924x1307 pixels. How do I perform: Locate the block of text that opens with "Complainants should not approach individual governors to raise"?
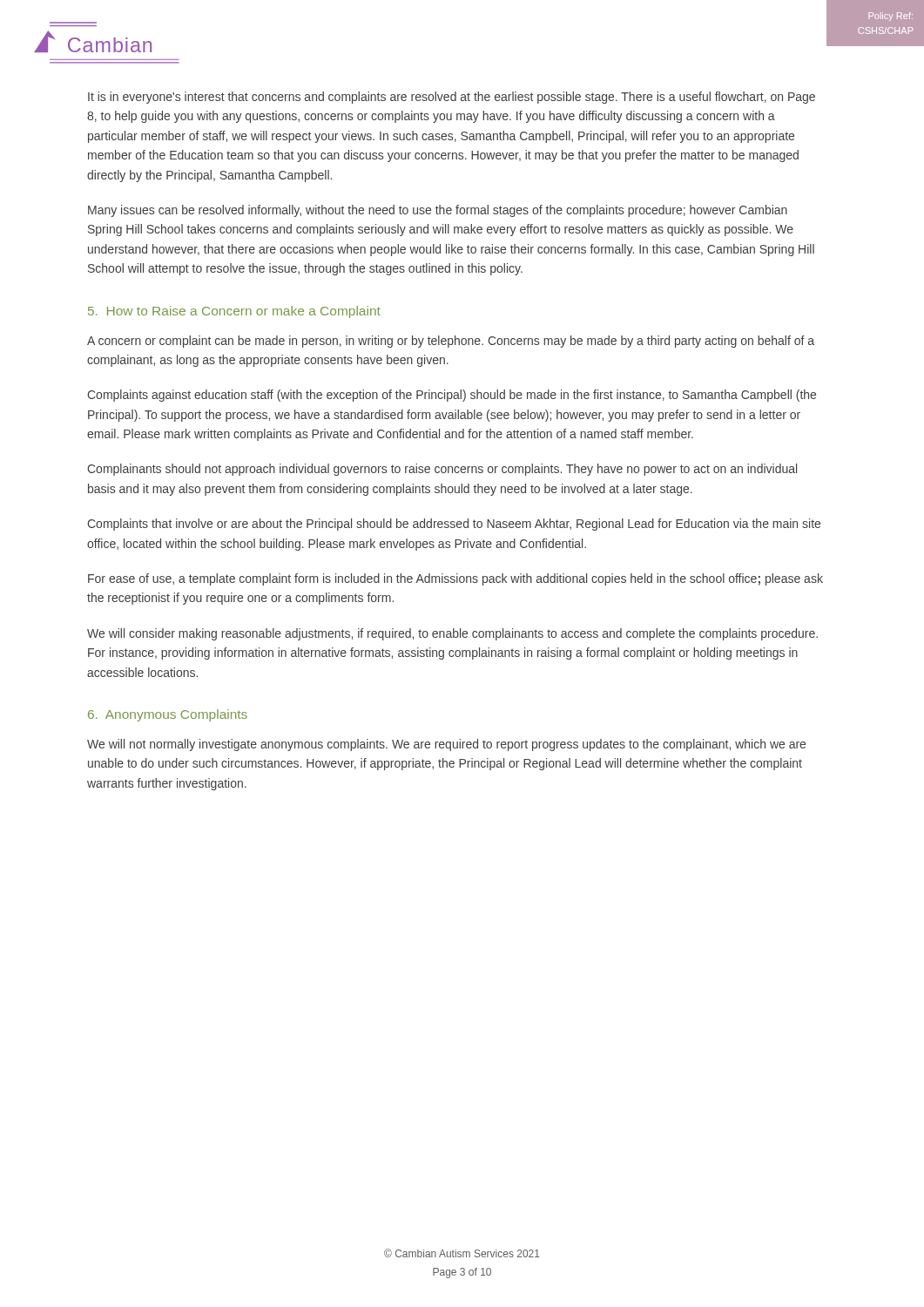(442, 479)
